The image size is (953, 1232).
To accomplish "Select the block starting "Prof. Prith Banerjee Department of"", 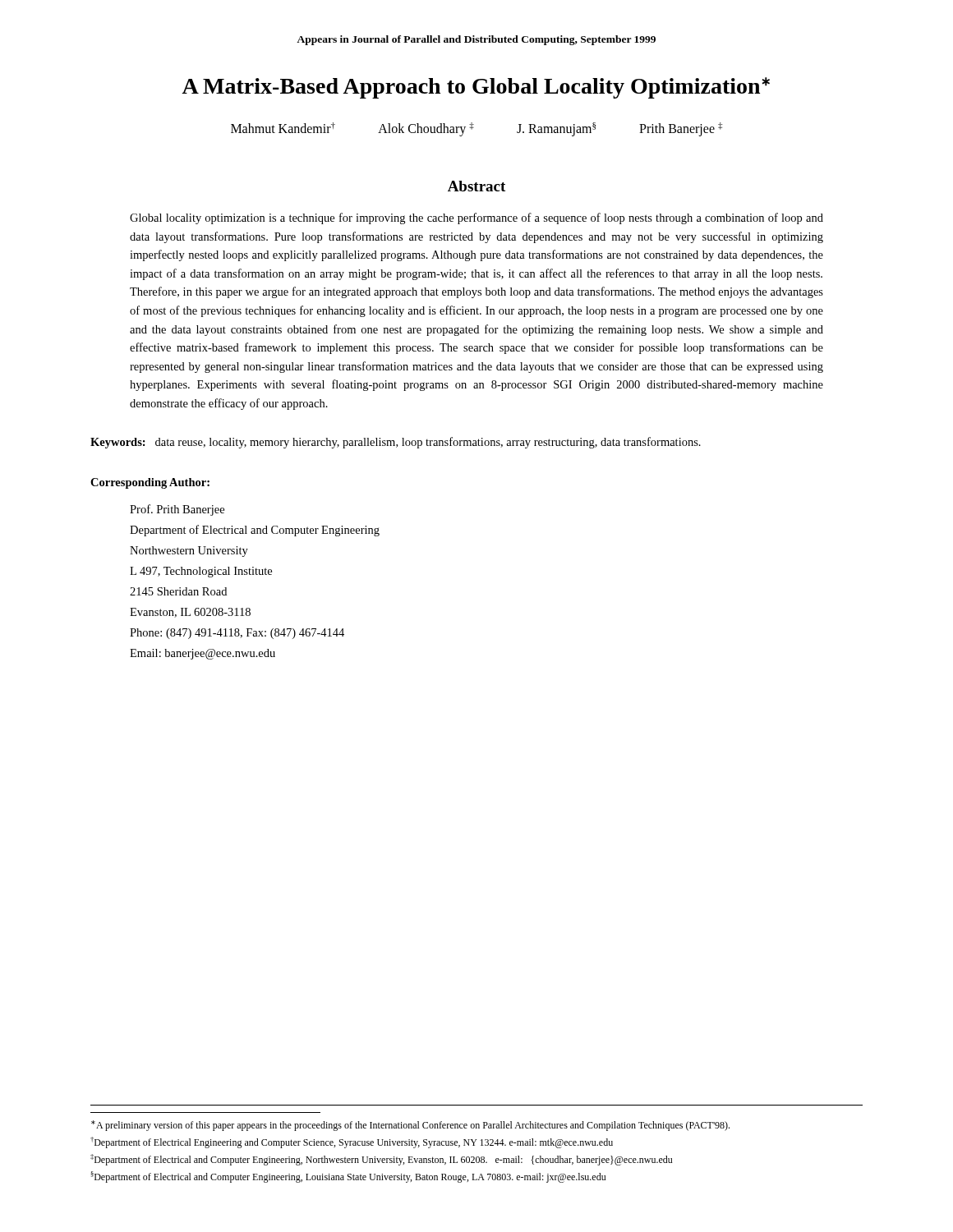I will coord(255,581).
